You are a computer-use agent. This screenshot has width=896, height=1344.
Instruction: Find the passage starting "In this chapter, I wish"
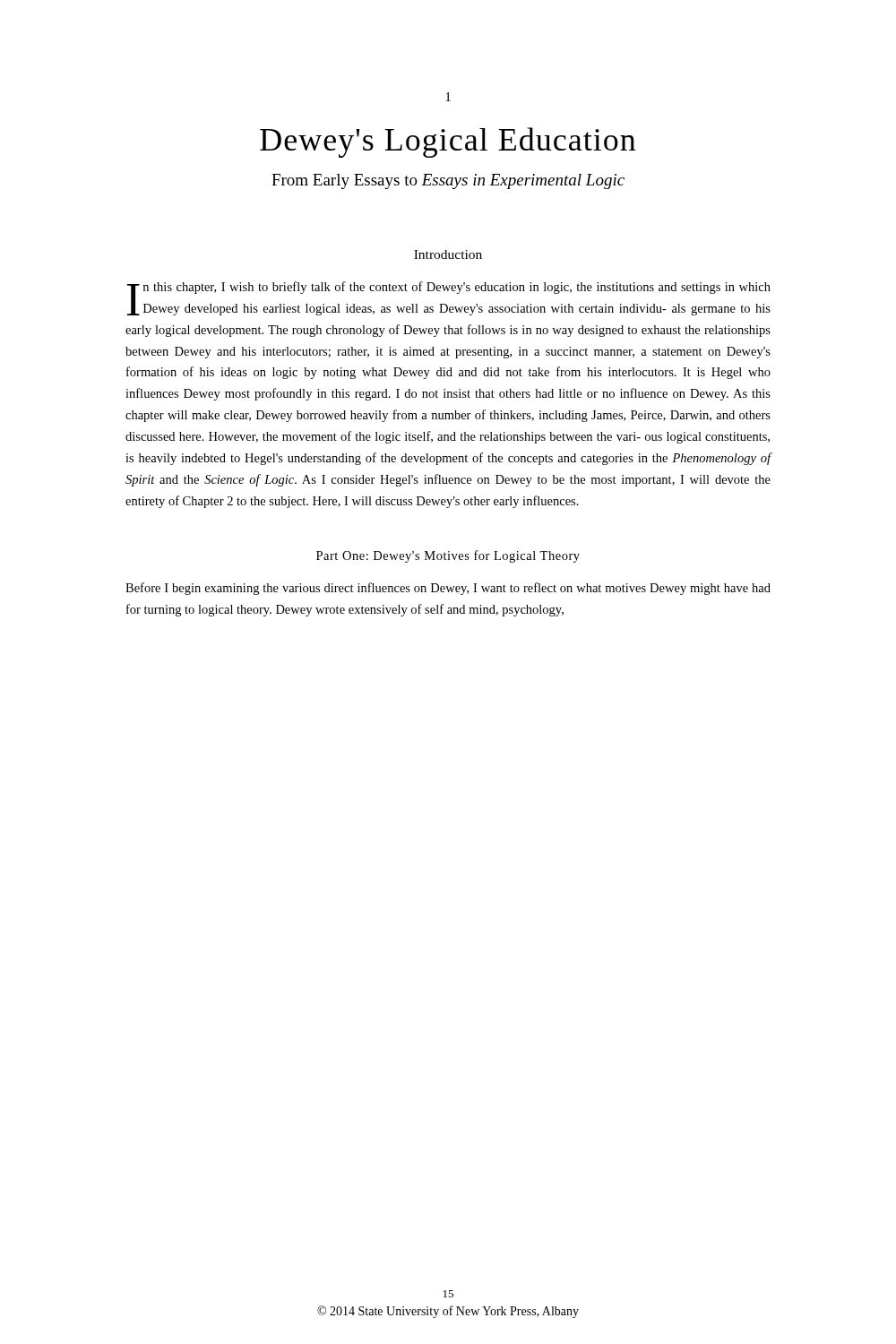pos(448,392)
